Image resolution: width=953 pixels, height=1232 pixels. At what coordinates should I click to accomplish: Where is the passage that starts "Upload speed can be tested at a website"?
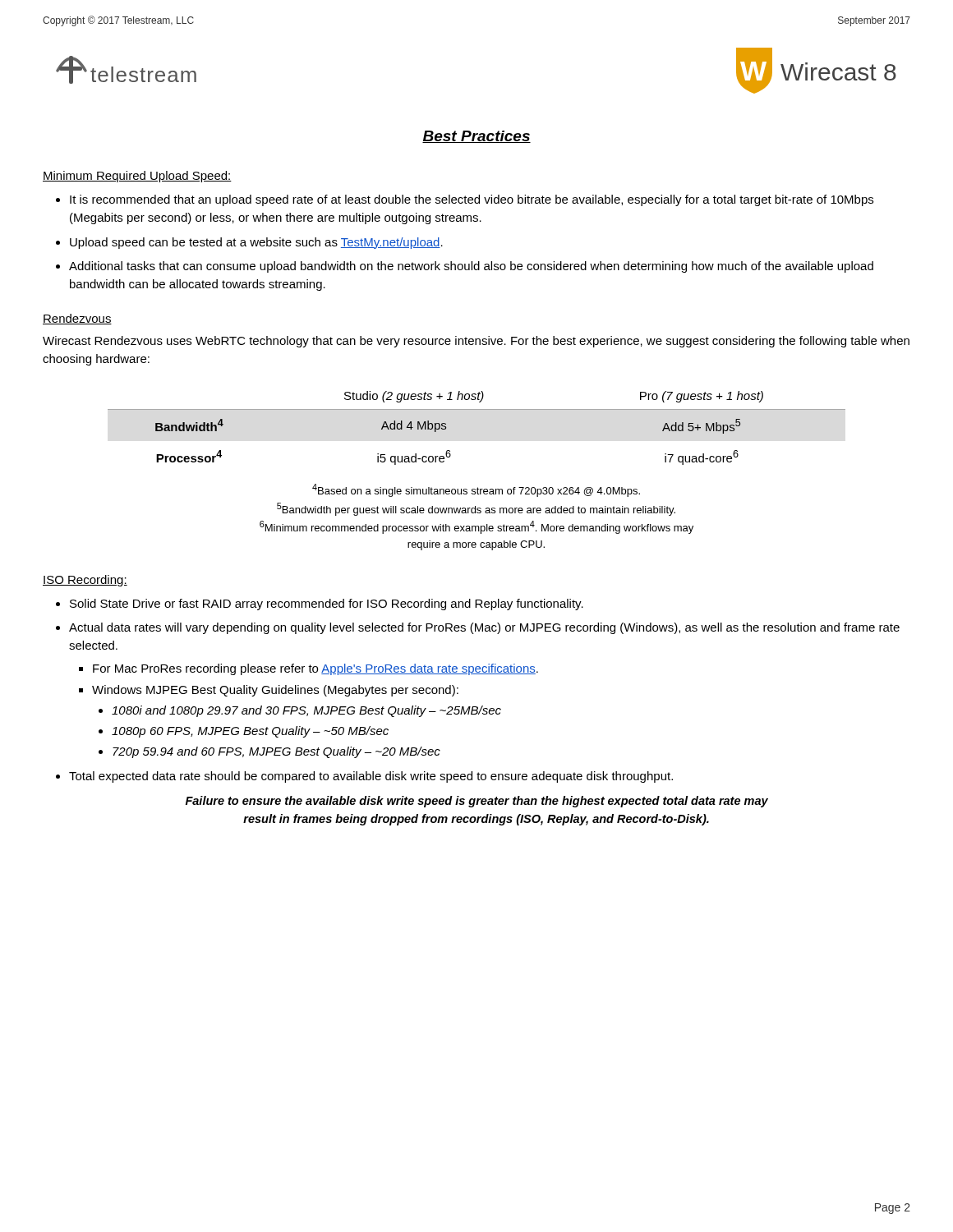256,241
